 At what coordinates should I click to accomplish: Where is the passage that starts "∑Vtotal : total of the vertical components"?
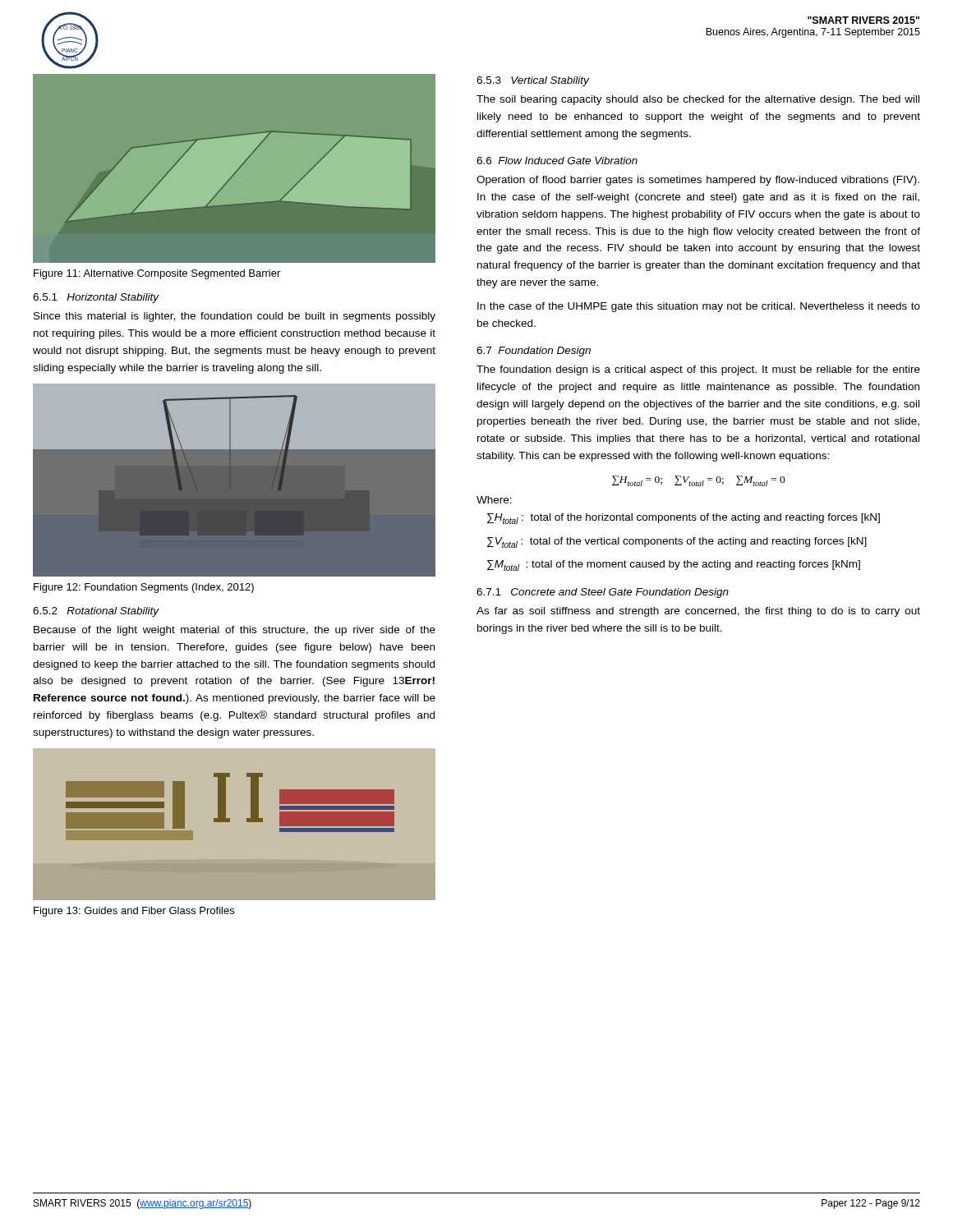tap(677, 542)
